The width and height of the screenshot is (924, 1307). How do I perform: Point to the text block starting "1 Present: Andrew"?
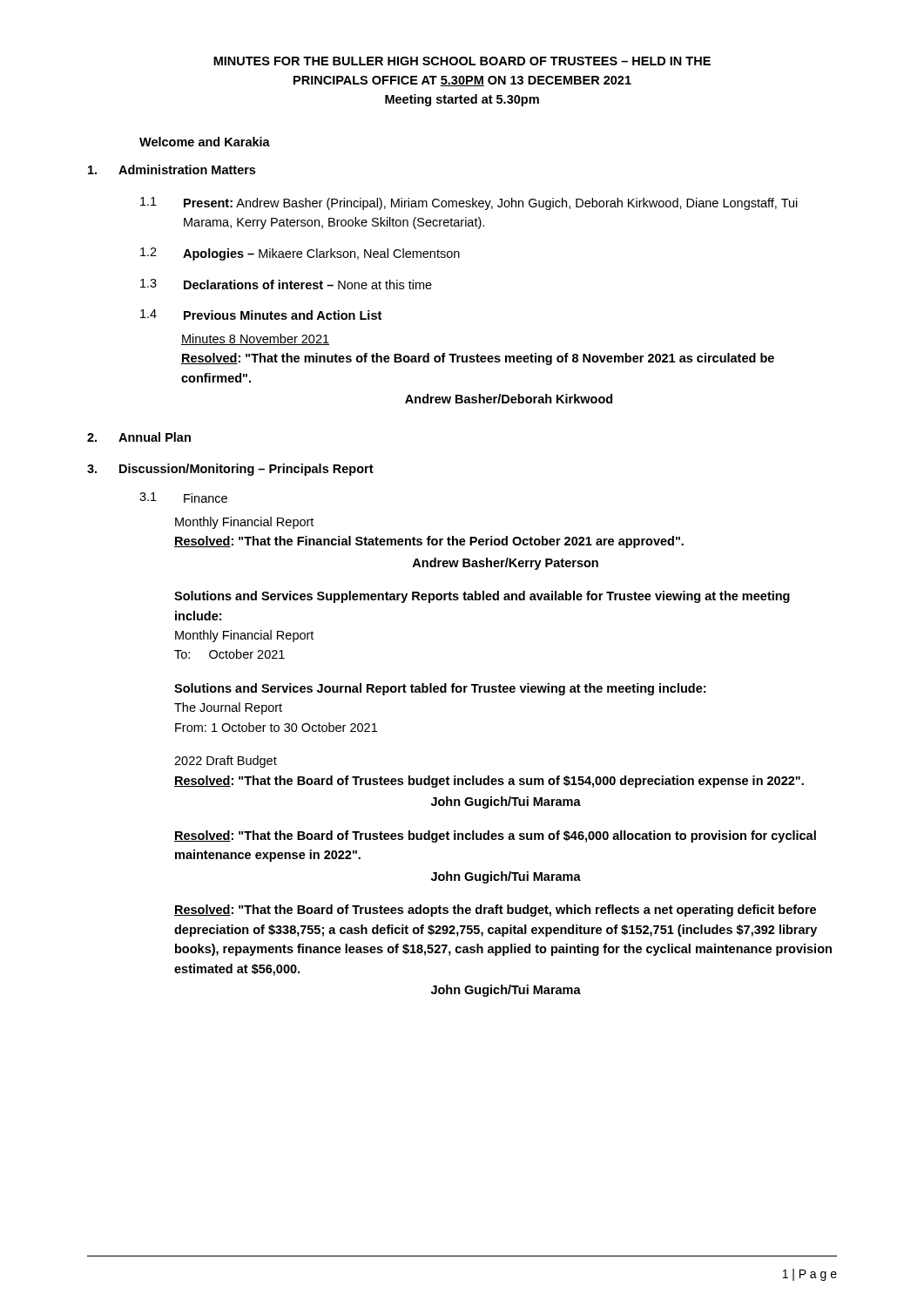[488, 213]
